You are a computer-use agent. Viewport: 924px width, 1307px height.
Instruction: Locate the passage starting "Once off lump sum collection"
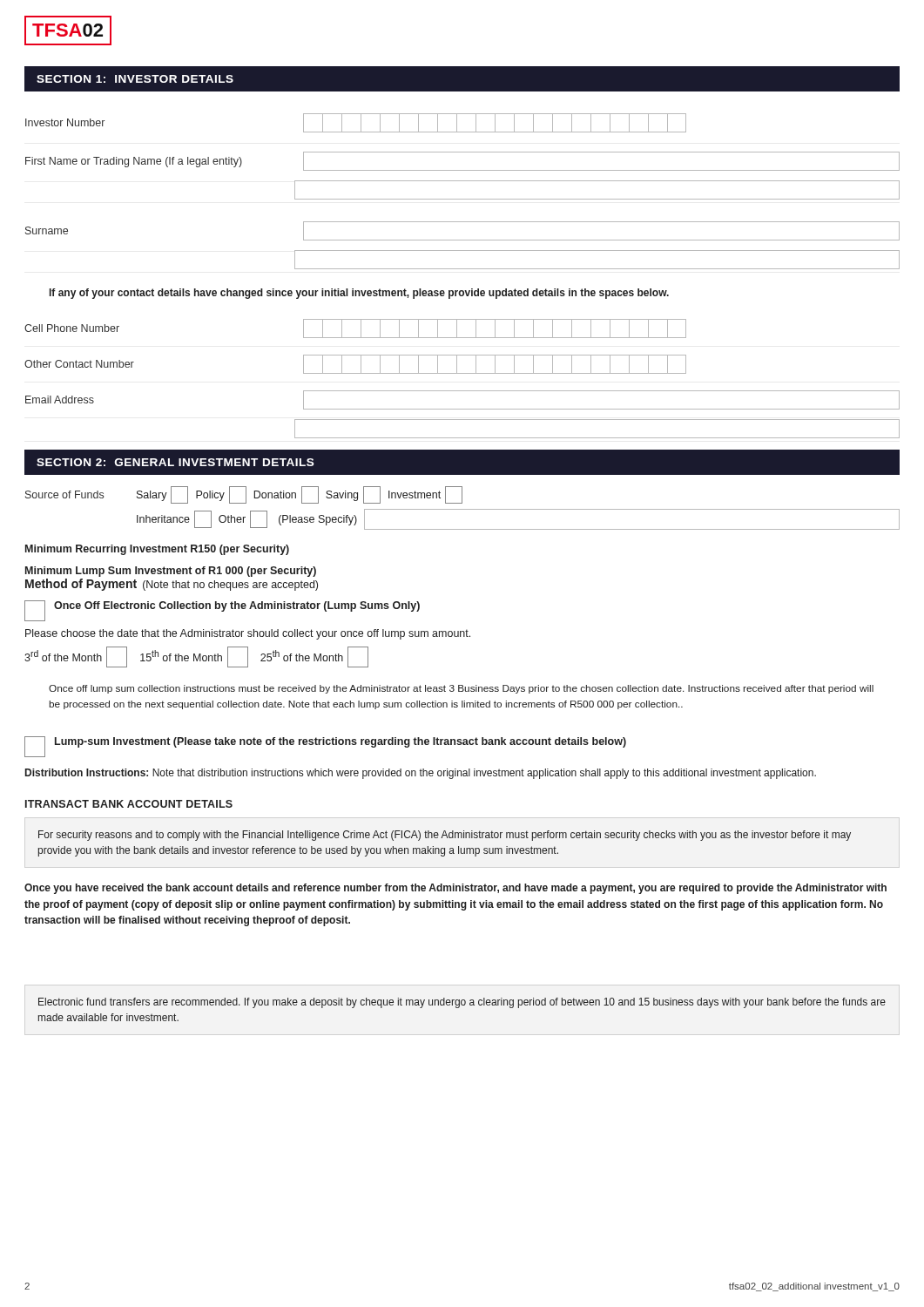click(x=461, y=696)
